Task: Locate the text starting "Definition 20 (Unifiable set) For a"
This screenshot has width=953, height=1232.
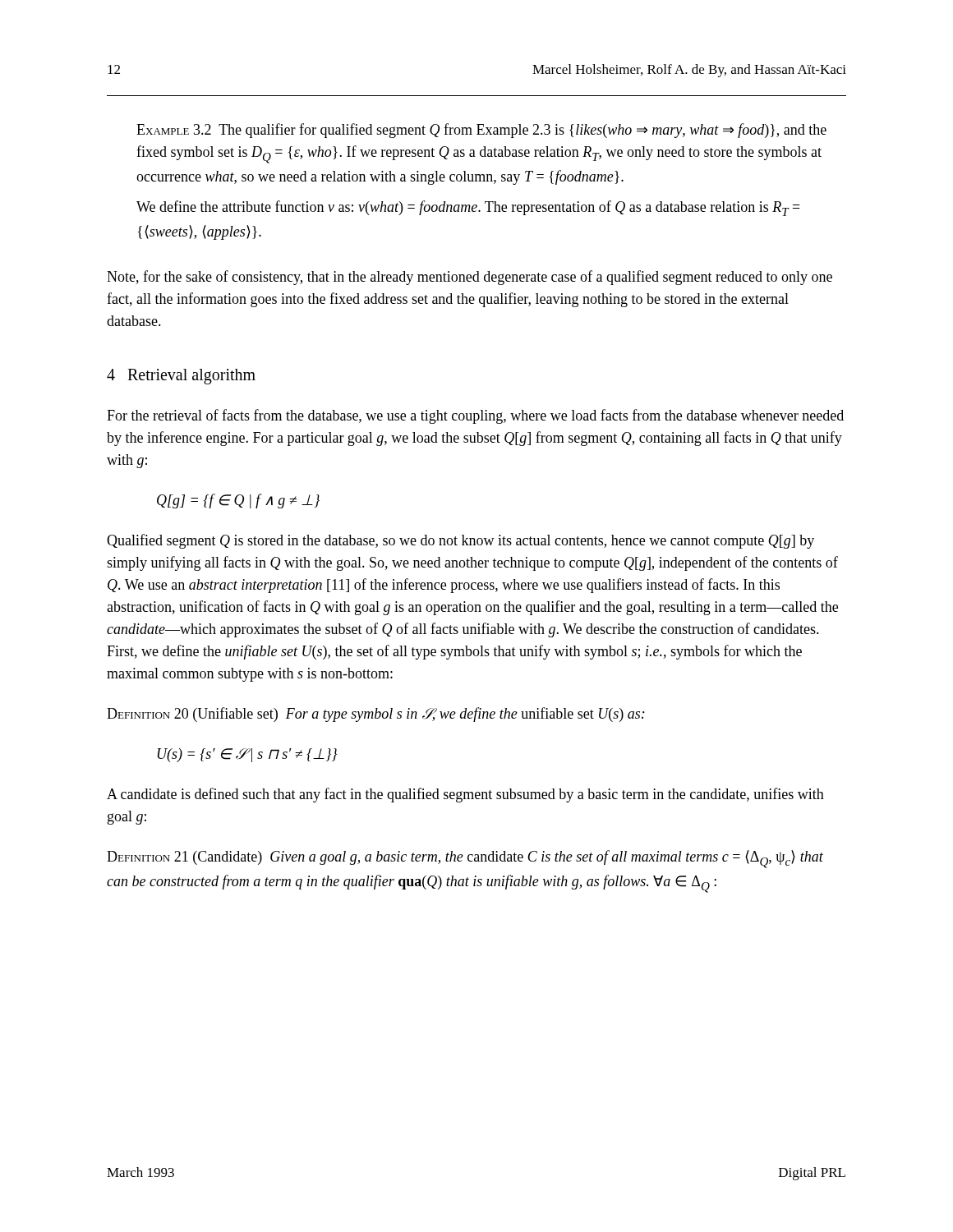Action: coord(476,714)
